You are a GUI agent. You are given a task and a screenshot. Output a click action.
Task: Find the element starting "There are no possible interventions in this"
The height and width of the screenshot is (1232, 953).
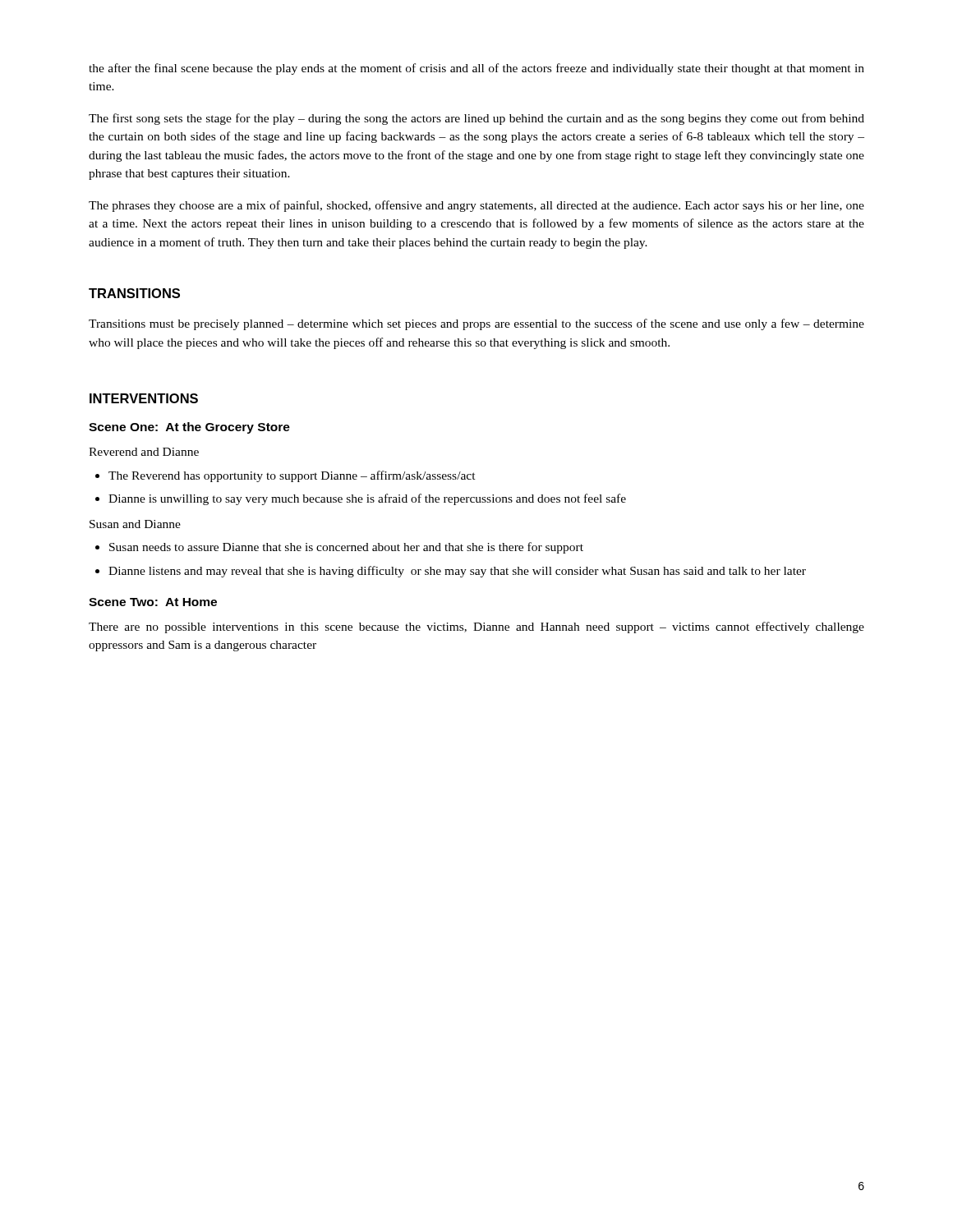pyautogui.click(x=476, y=636)
